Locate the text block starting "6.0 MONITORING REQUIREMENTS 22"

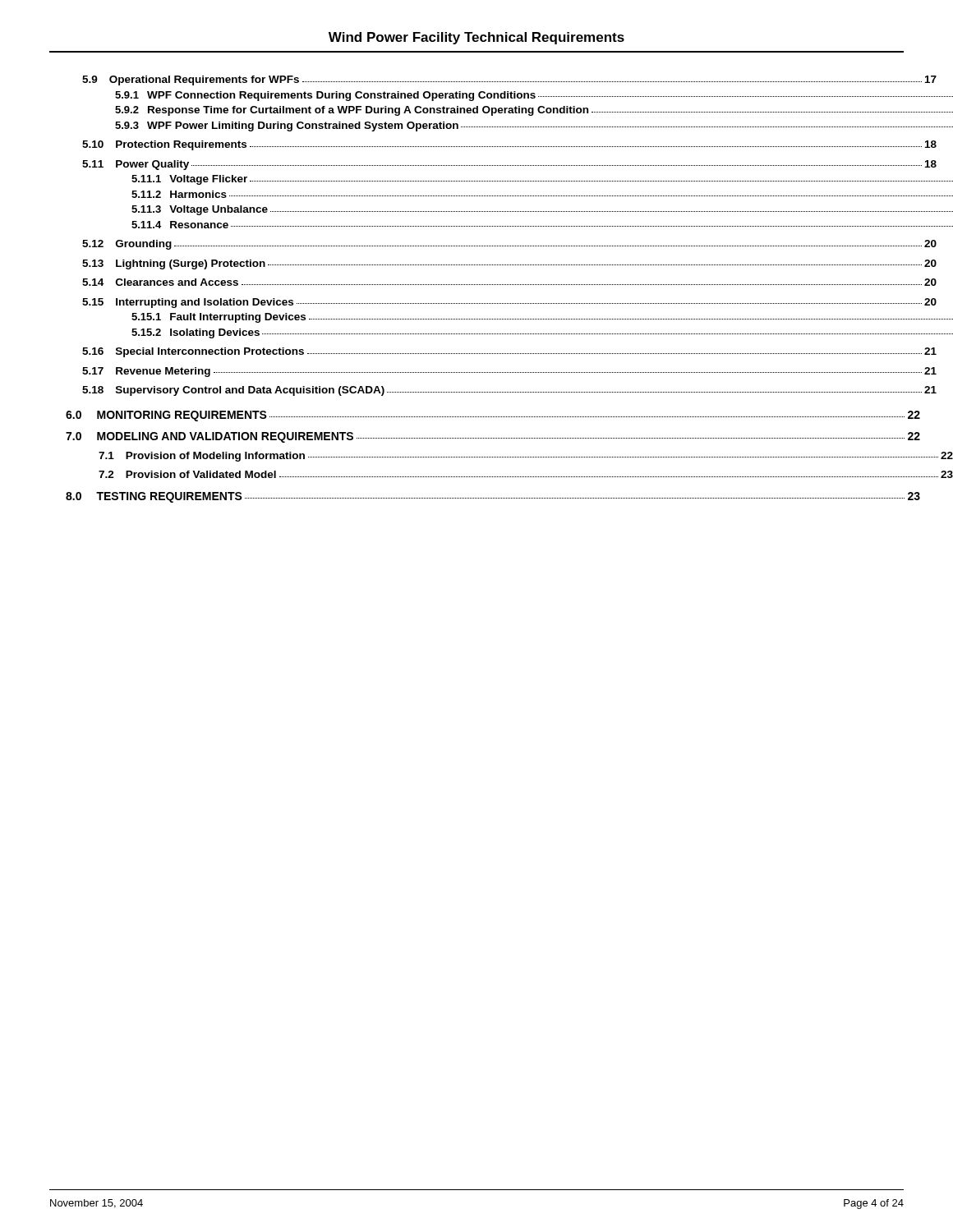click(x=493, y=414)
